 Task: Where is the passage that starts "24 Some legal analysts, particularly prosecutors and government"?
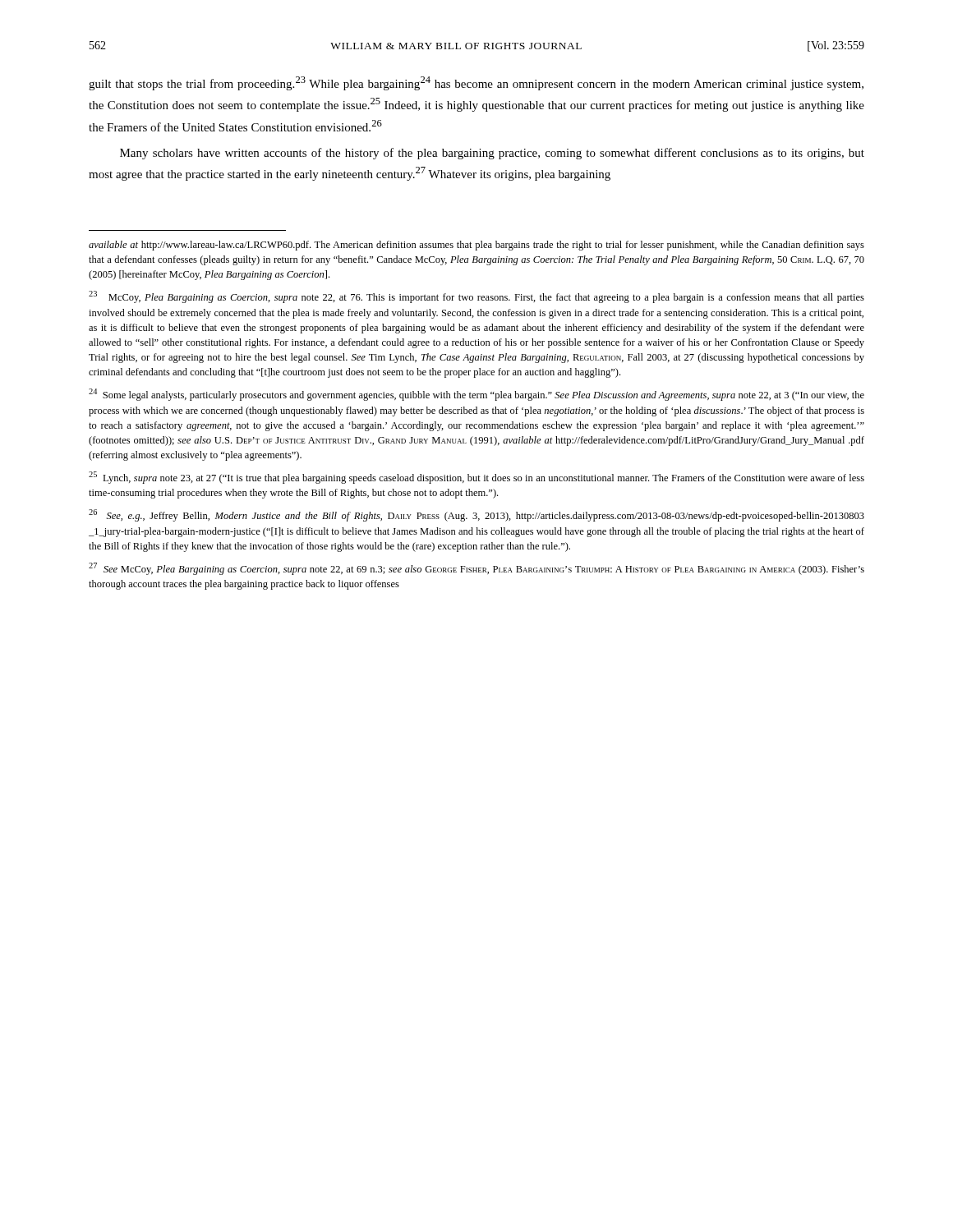476,424
